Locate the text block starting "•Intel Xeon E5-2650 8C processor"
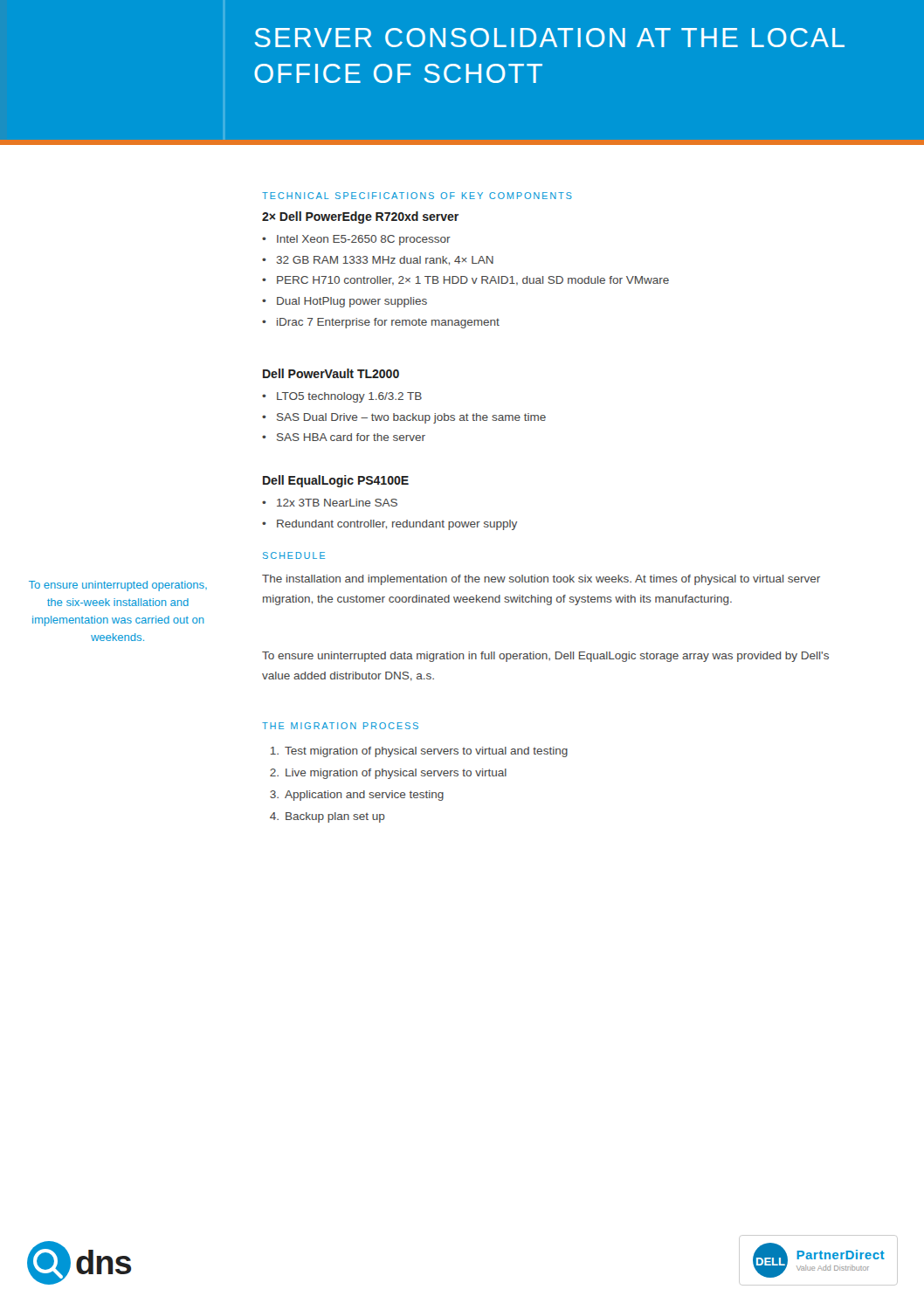Screen dimensions: 1310x924 point(356,239)
